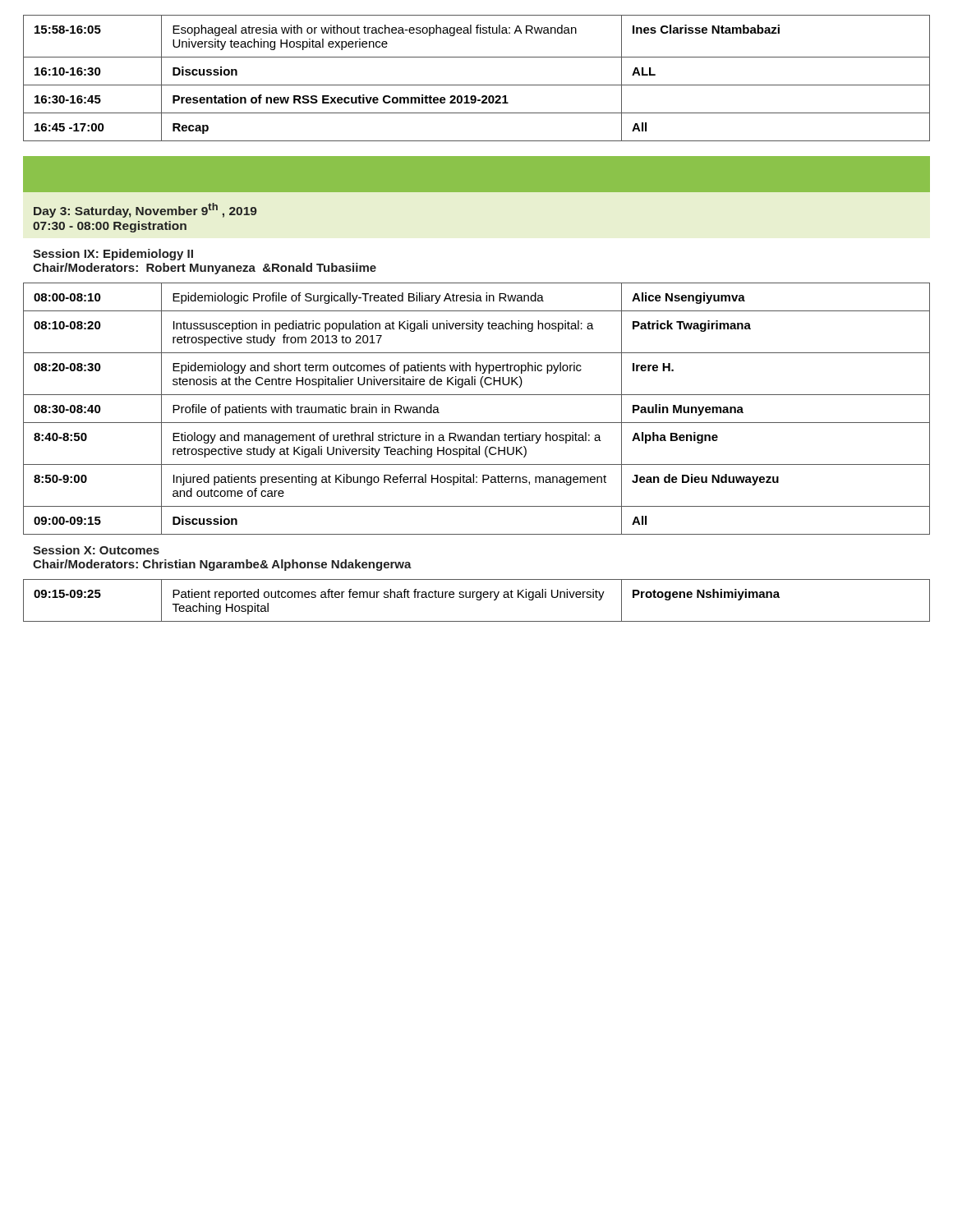Image resolution: width=953 pixels, height=1232 pixels.
Task: Locate the table with the text "Presentation of new RSS Executive"
Action: pyautogui.click(x=476, y=78)
